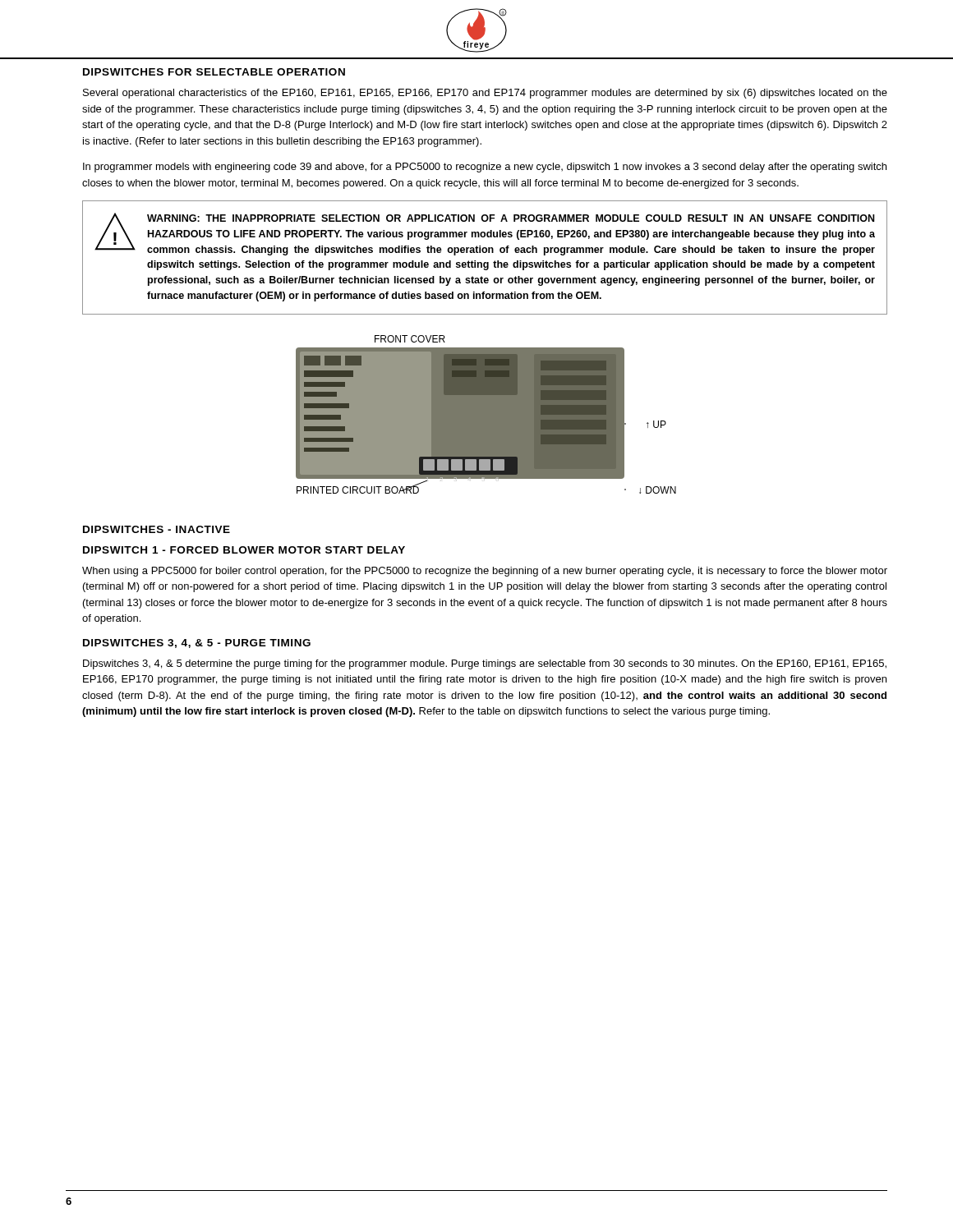Point to the block beginning "Dipswitches 3, 4, & 5"
This screenshot has width=953, height=1232.
click(485, 687)
